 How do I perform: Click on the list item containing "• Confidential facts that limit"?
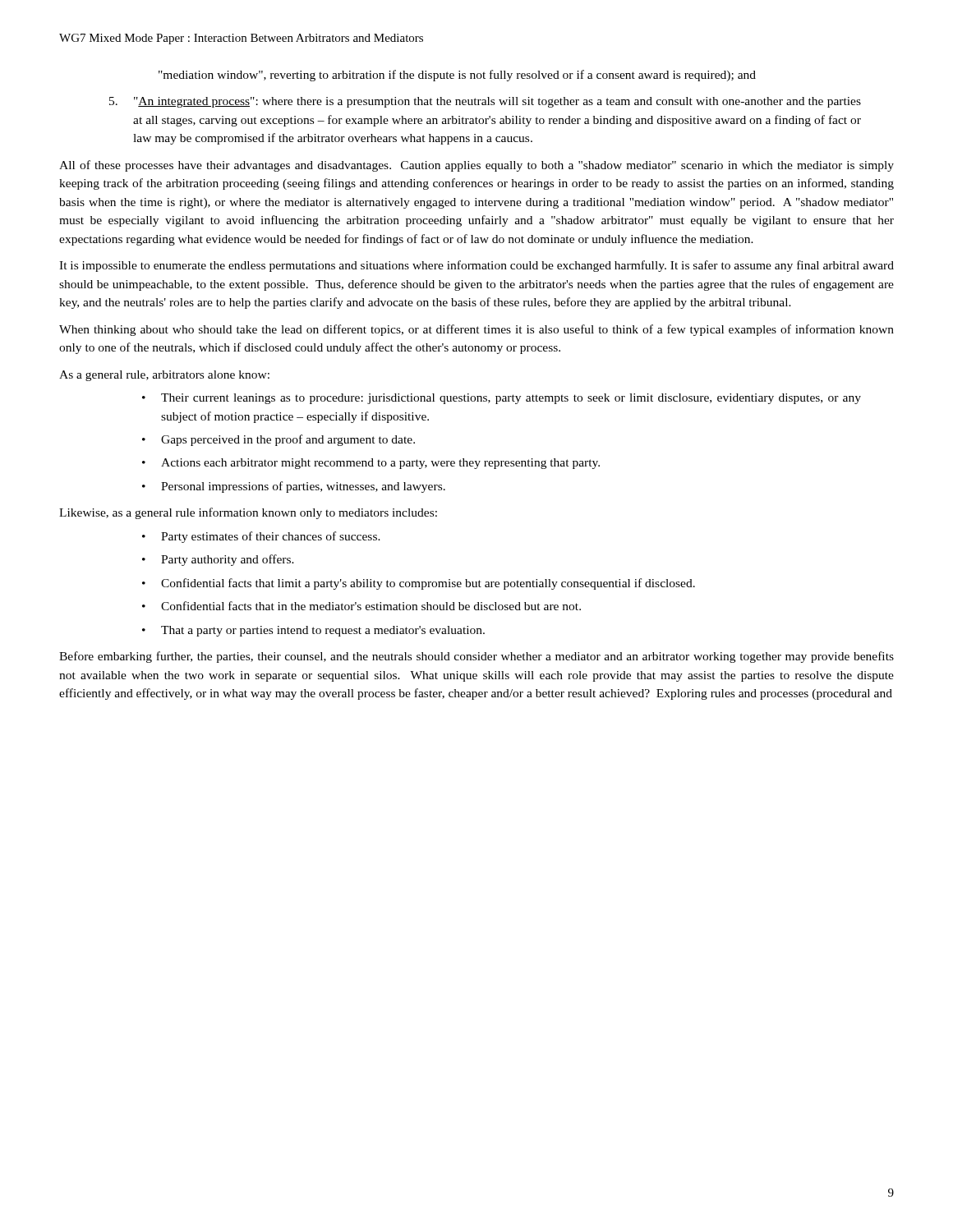point(501,583)
